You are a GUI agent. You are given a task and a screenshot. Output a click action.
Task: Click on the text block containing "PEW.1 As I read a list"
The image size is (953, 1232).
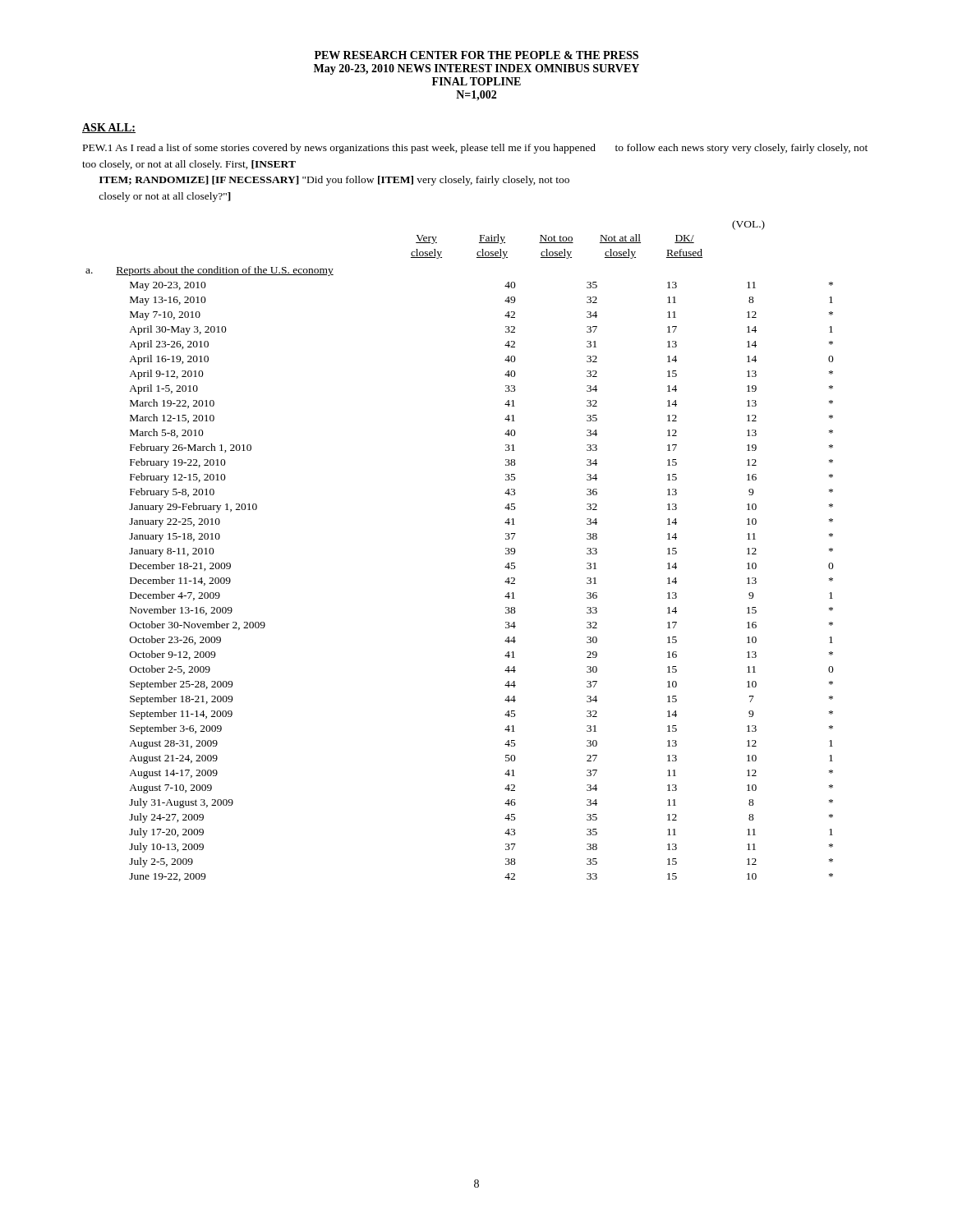[x=475, y=172]
